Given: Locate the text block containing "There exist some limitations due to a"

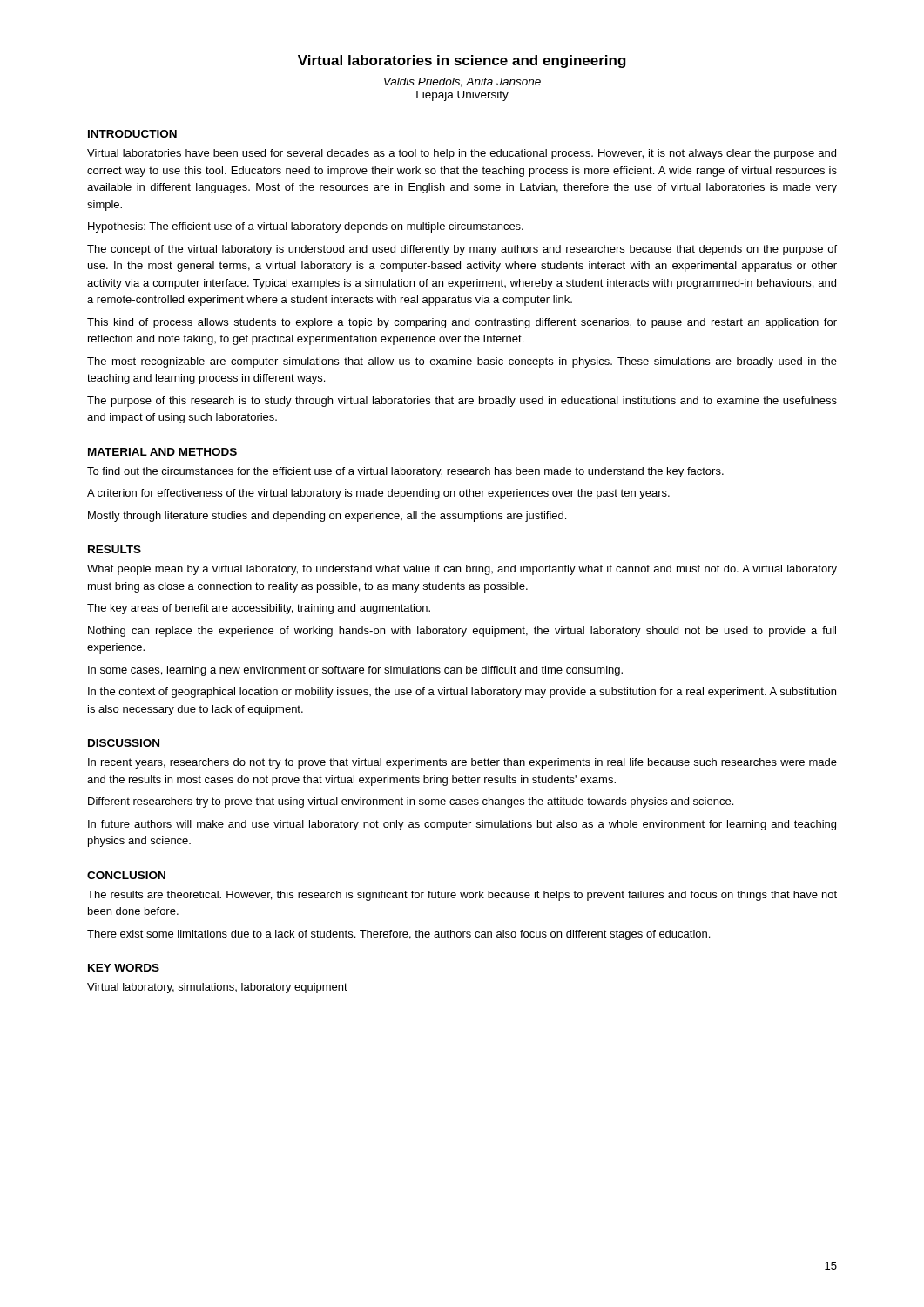Looking at the screenshot, I should point(399,933).
